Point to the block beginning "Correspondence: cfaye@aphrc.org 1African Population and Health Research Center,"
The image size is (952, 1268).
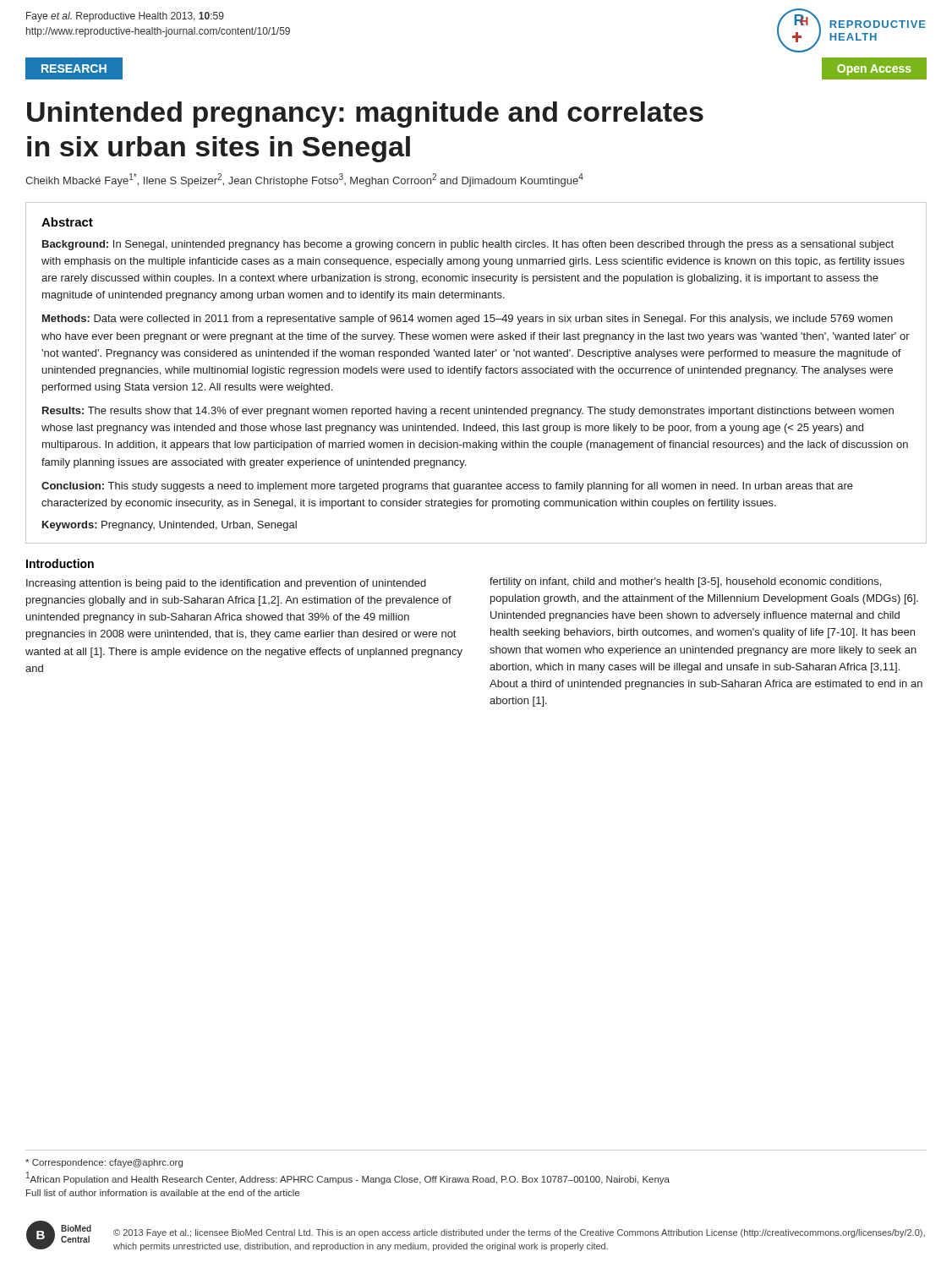click(347, 1178)
